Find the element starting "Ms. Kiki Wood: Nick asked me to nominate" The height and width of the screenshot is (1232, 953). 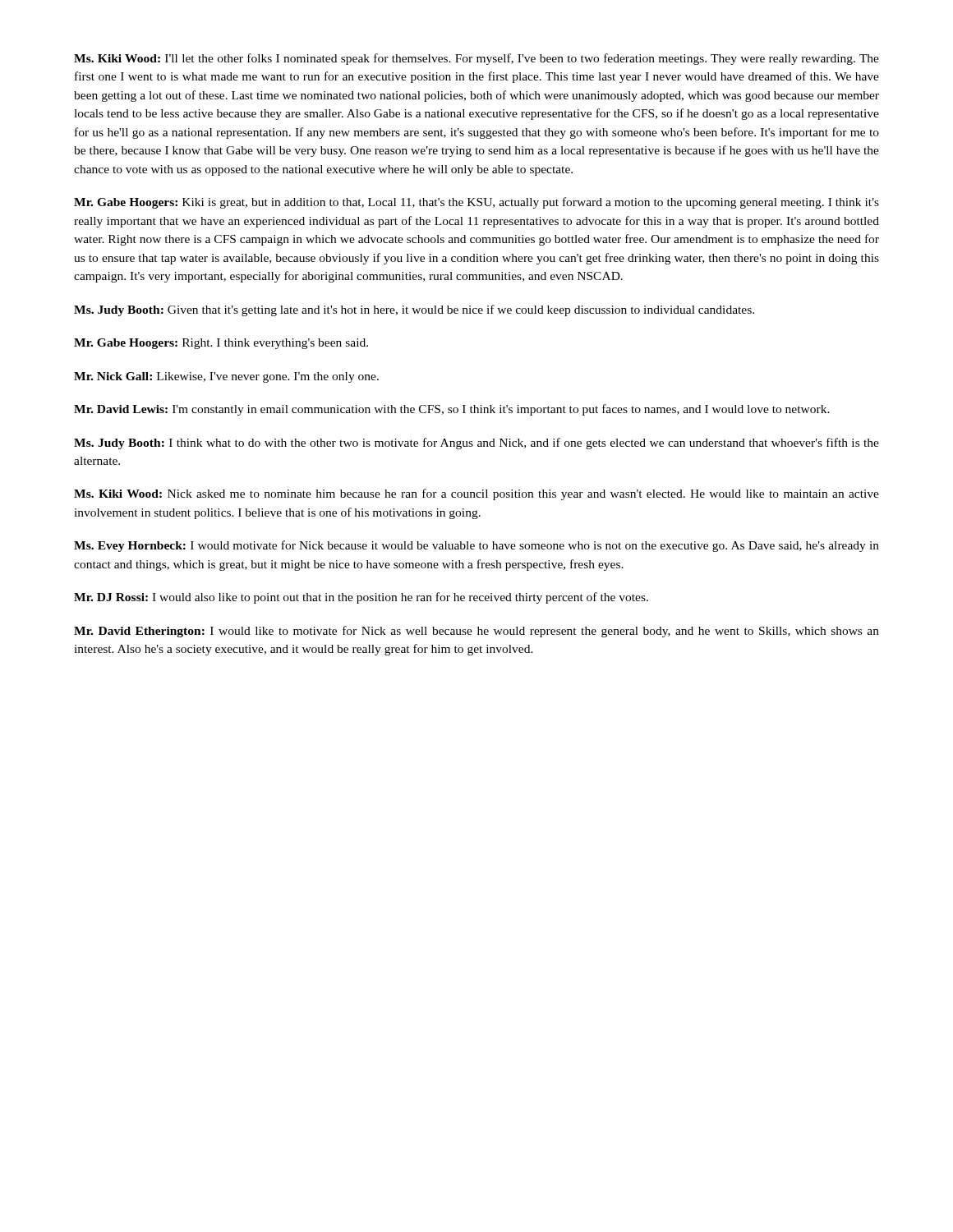pyautogui.click(x=476, y=503)
